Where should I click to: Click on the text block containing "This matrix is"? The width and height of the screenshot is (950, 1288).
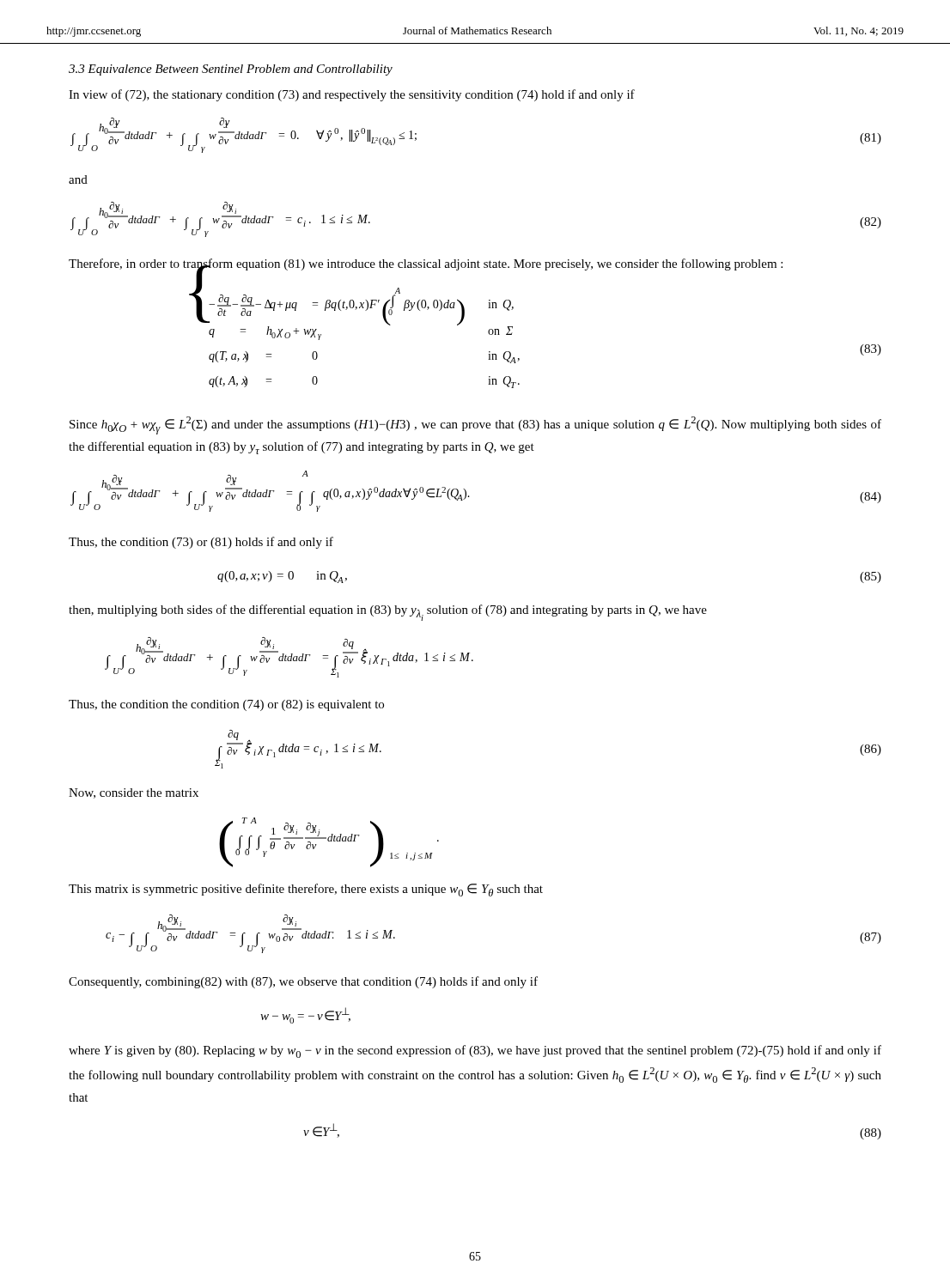point(306,890)
